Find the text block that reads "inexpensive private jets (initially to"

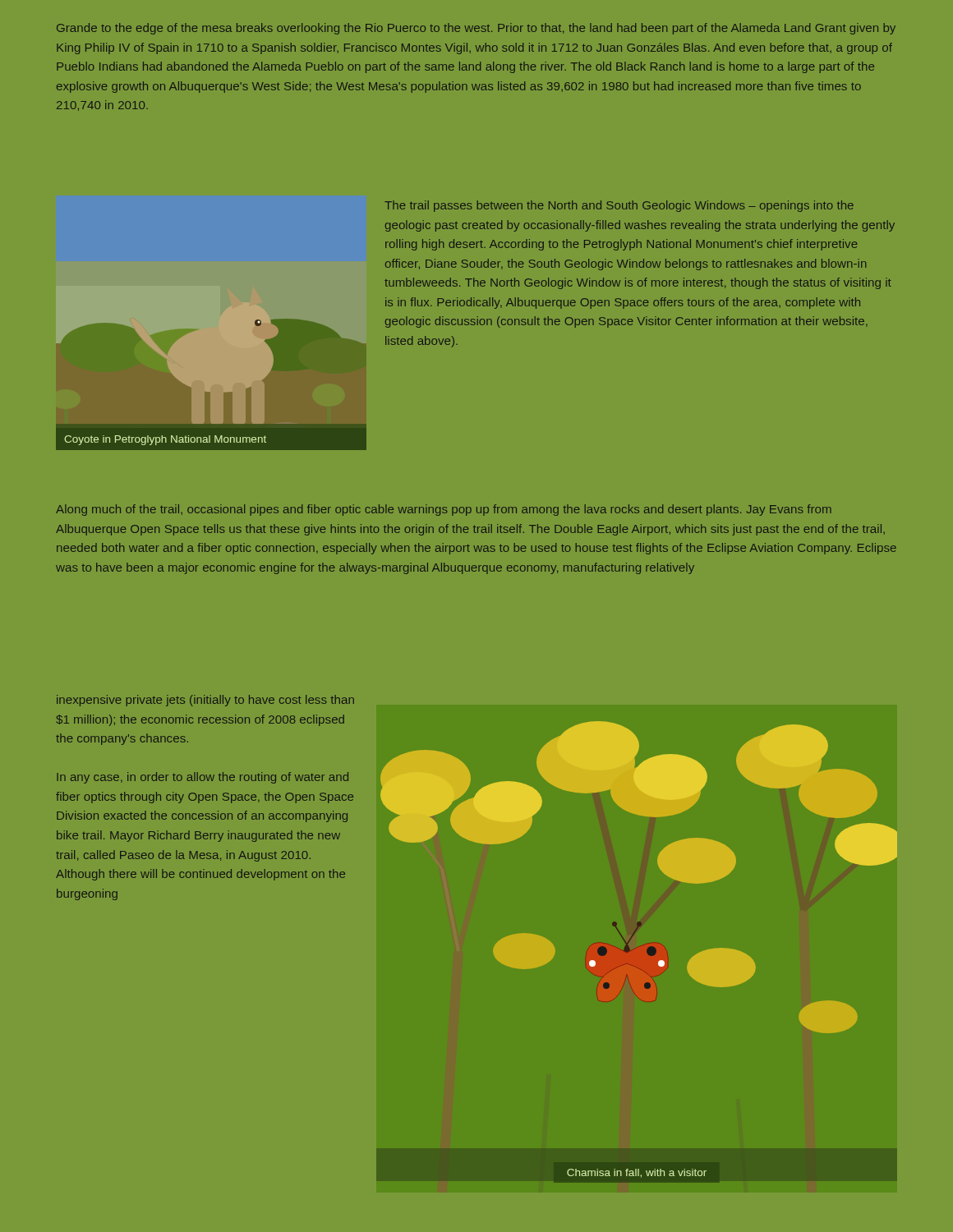[x=205, y=796]
